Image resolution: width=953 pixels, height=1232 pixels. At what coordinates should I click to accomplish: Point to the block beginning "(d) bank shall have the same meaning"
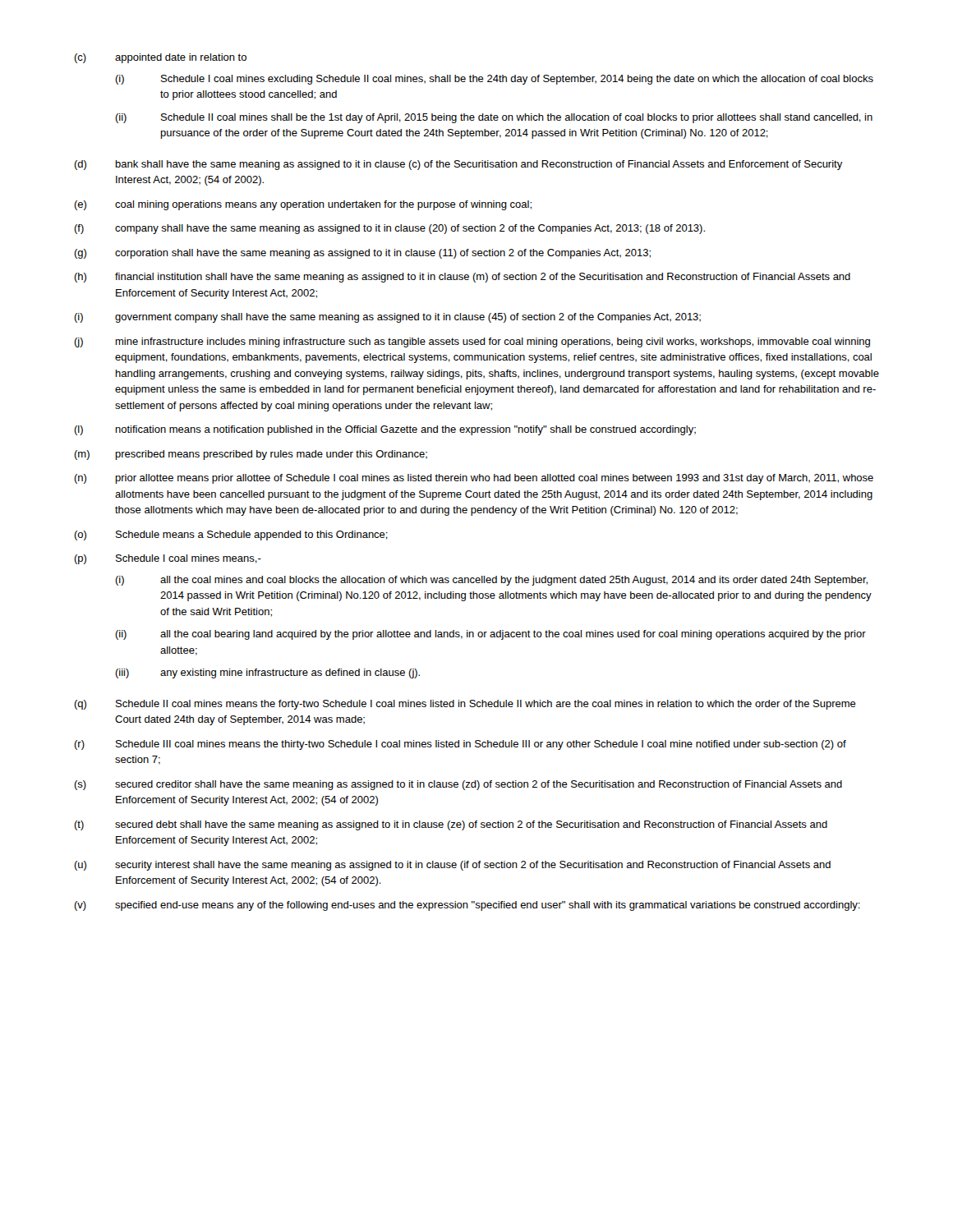pyautogui.click(x=476, y=172)
